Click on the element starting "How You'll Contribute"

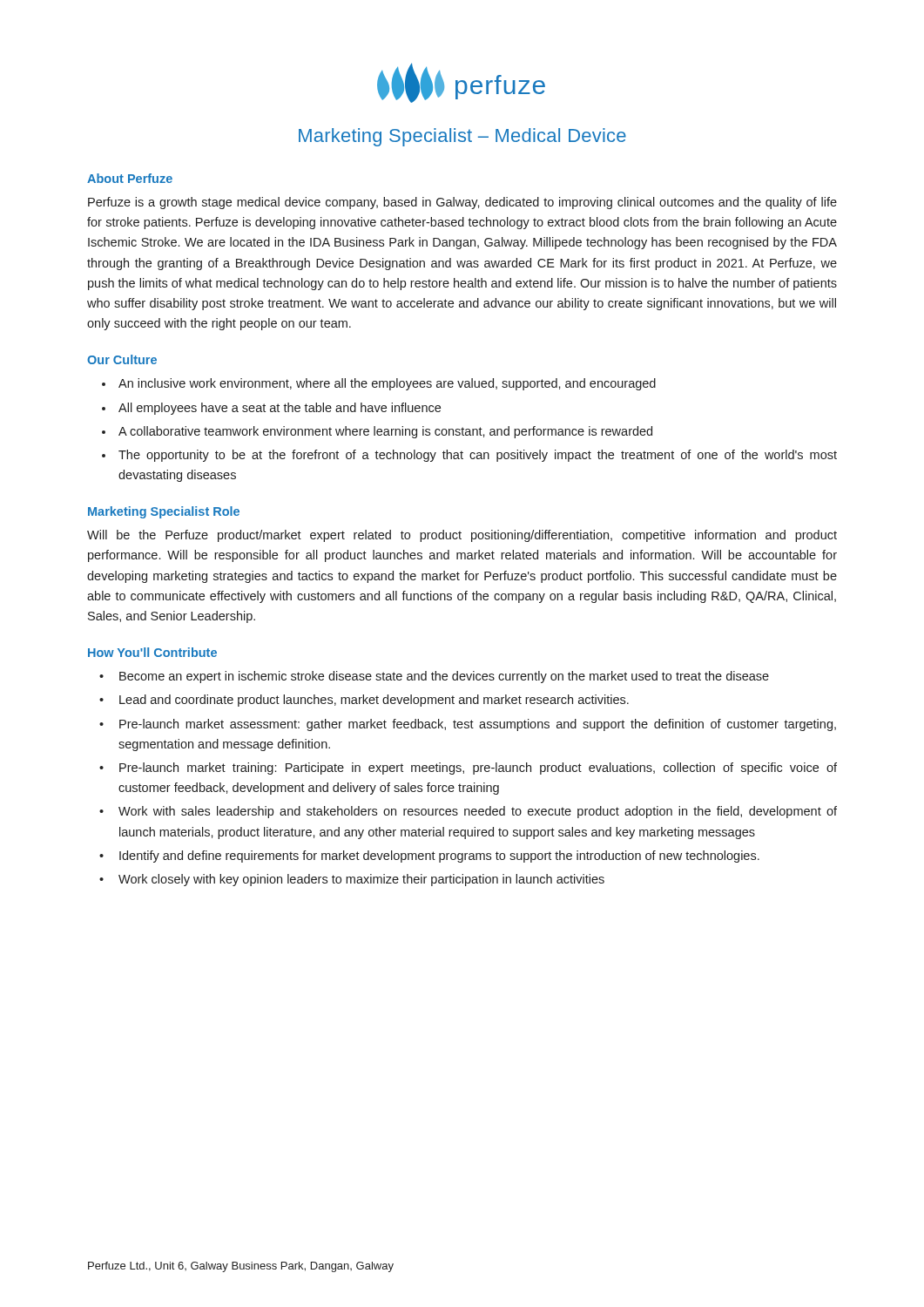pos(152,653)
